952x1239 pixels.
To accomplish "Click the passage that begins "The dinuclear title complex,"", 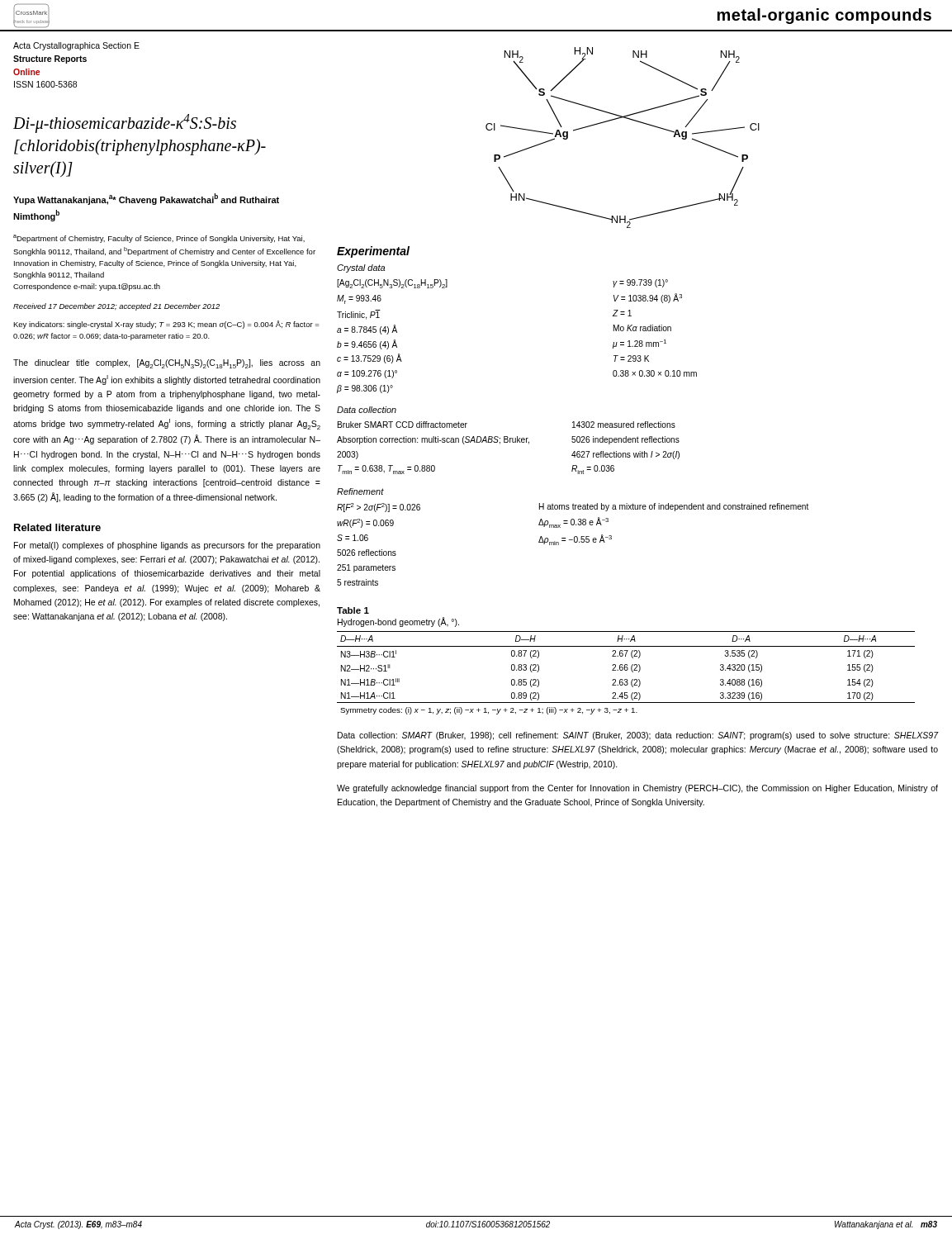I will [167, 430].
